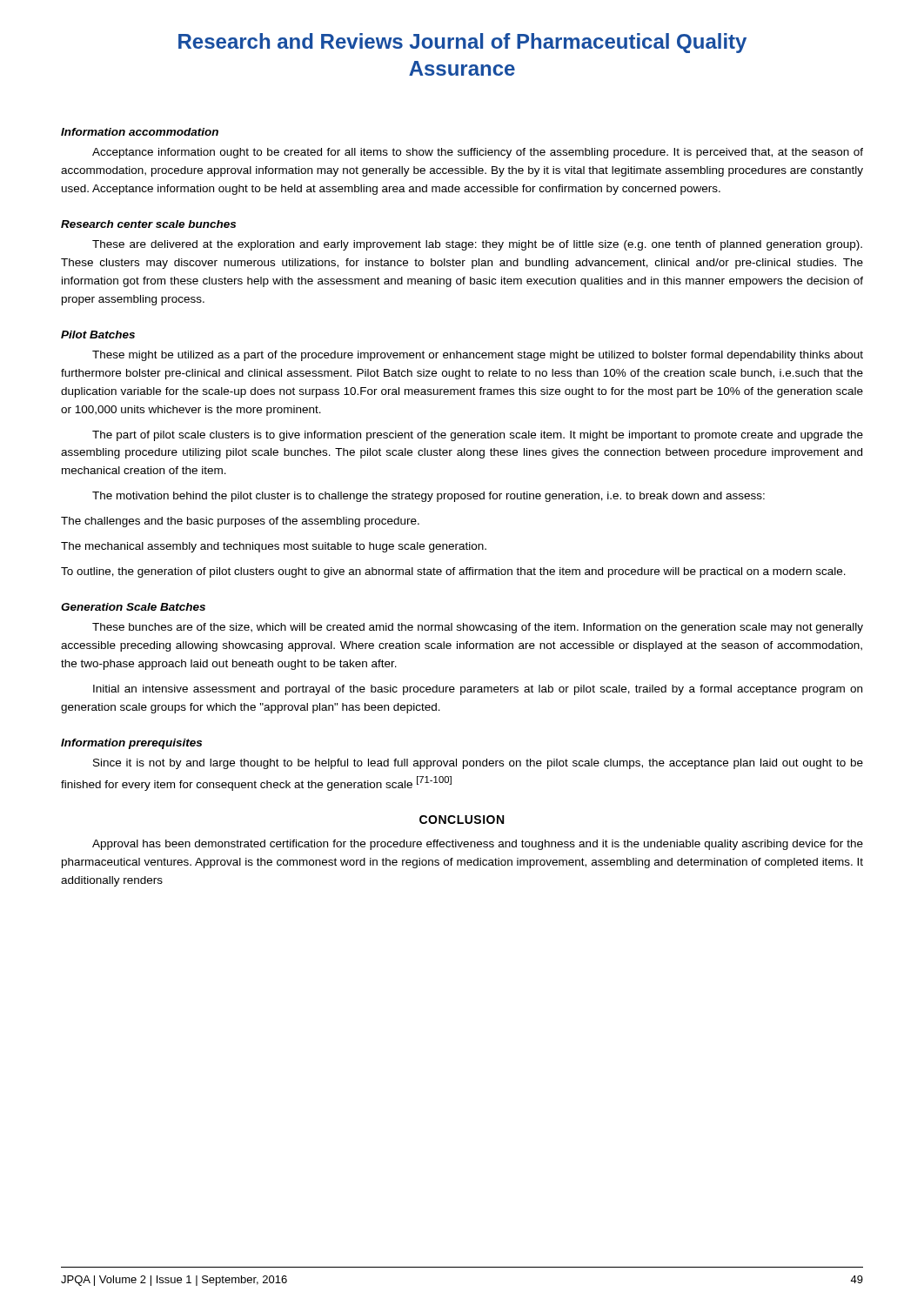
Task: Navigate to the element starting "Research and Reviews Journal"
Action: 462,55
